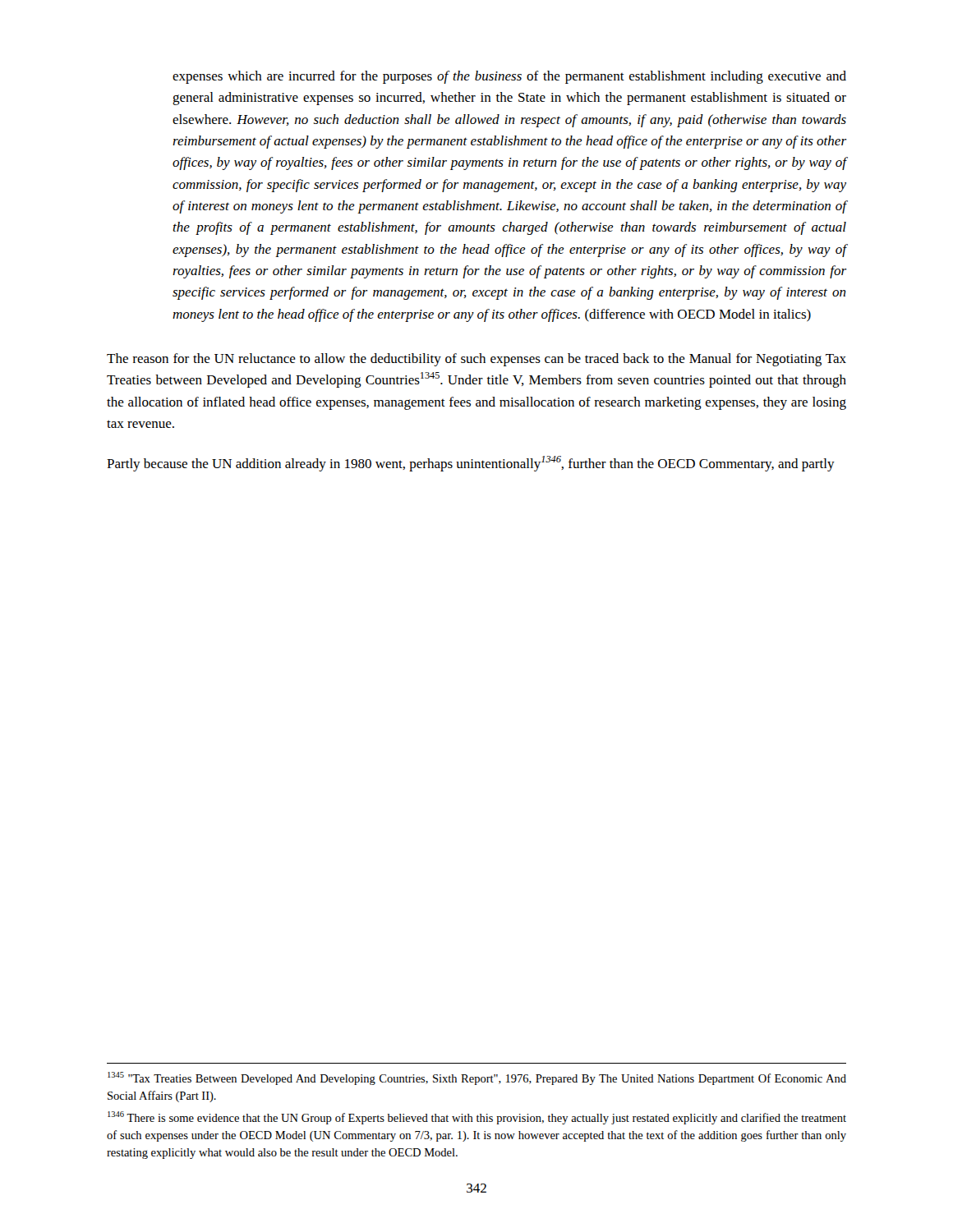Point to the block beginning "Partly because the UN"
This screenshot has width=953, height=1232.
[x=471, y=462]
